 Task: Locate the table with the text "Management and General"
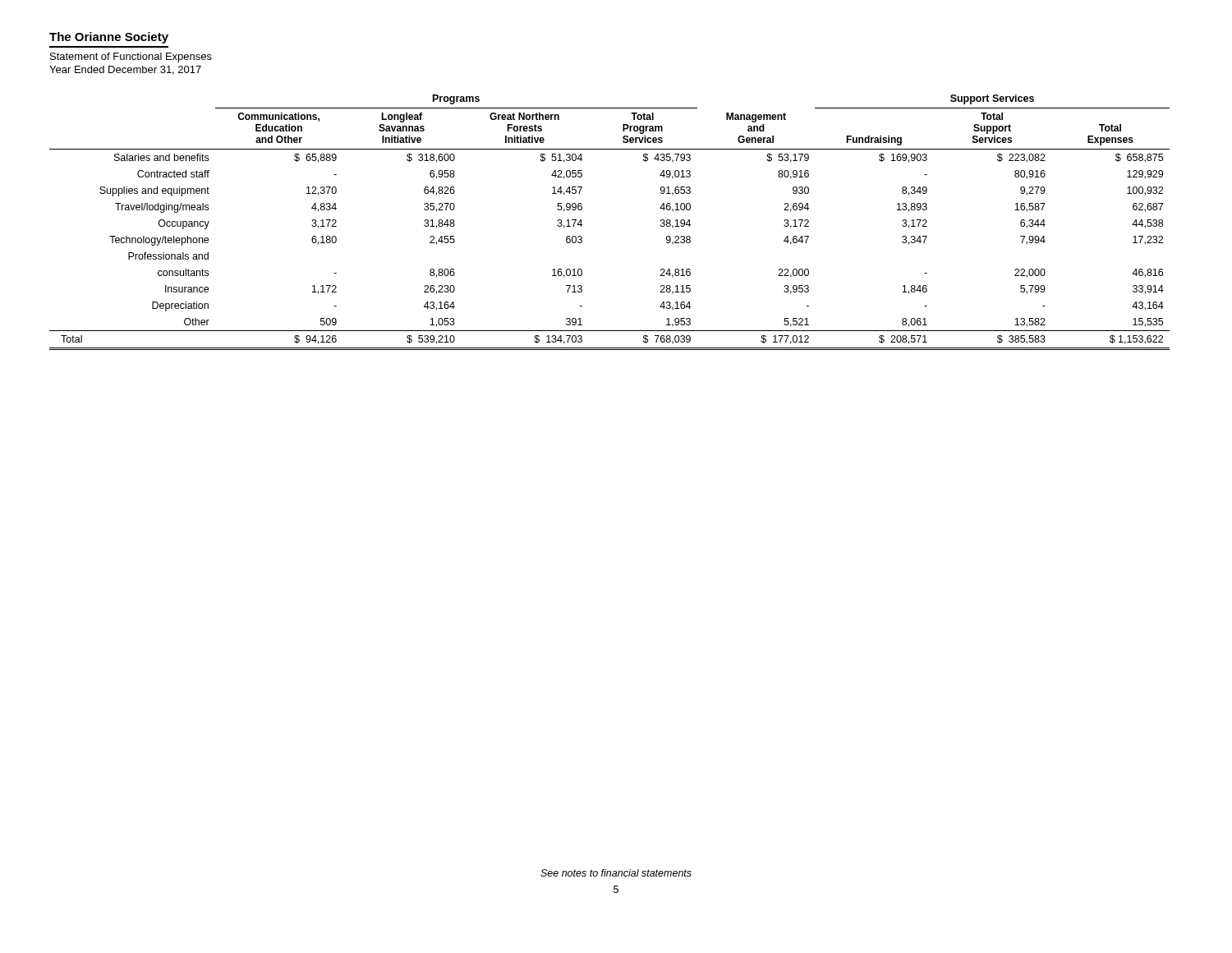click(x=616, y=220)
